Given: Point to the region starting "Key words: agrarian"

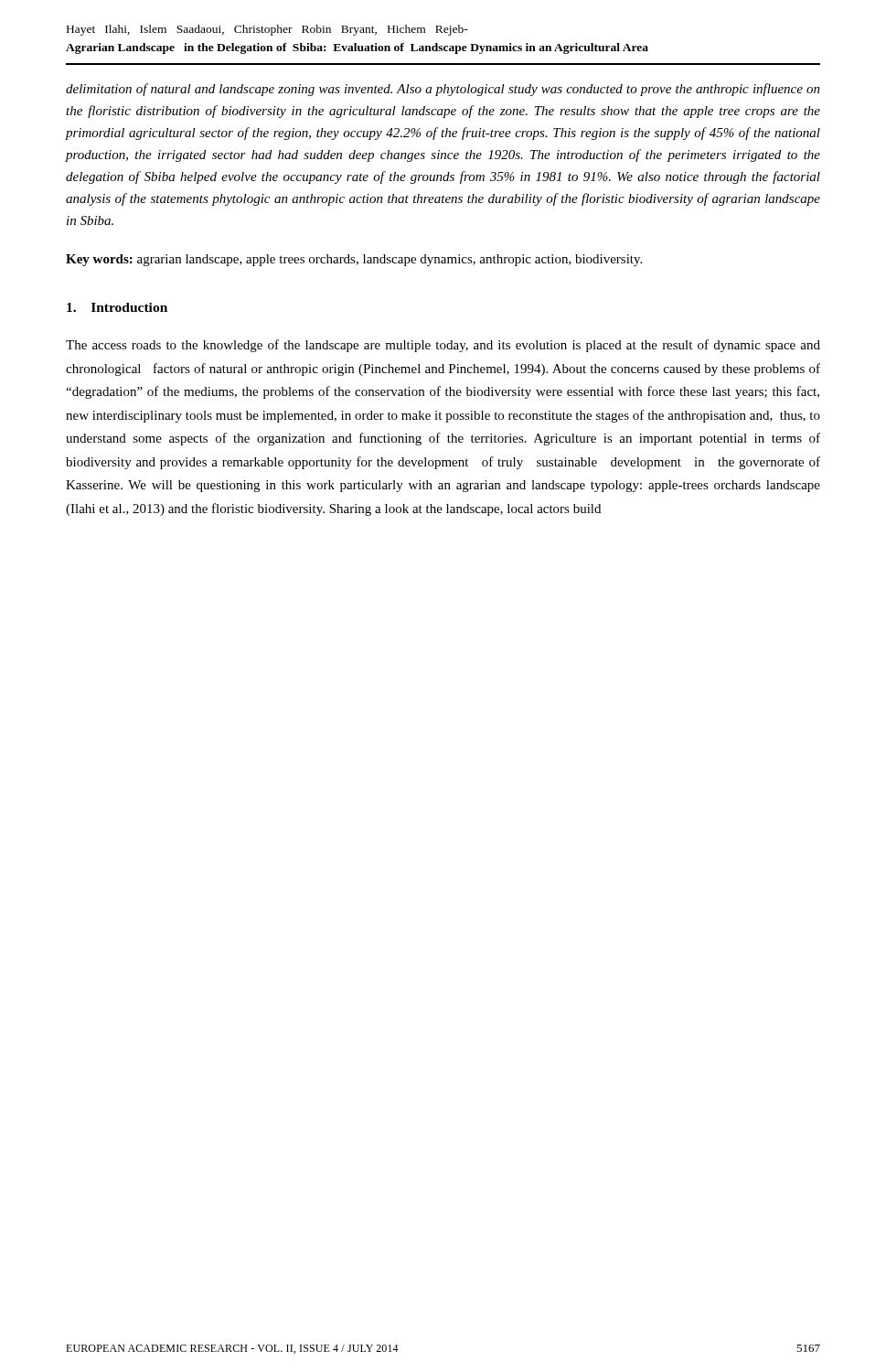Looking at the screenshot, I should [x=354, y=259].
